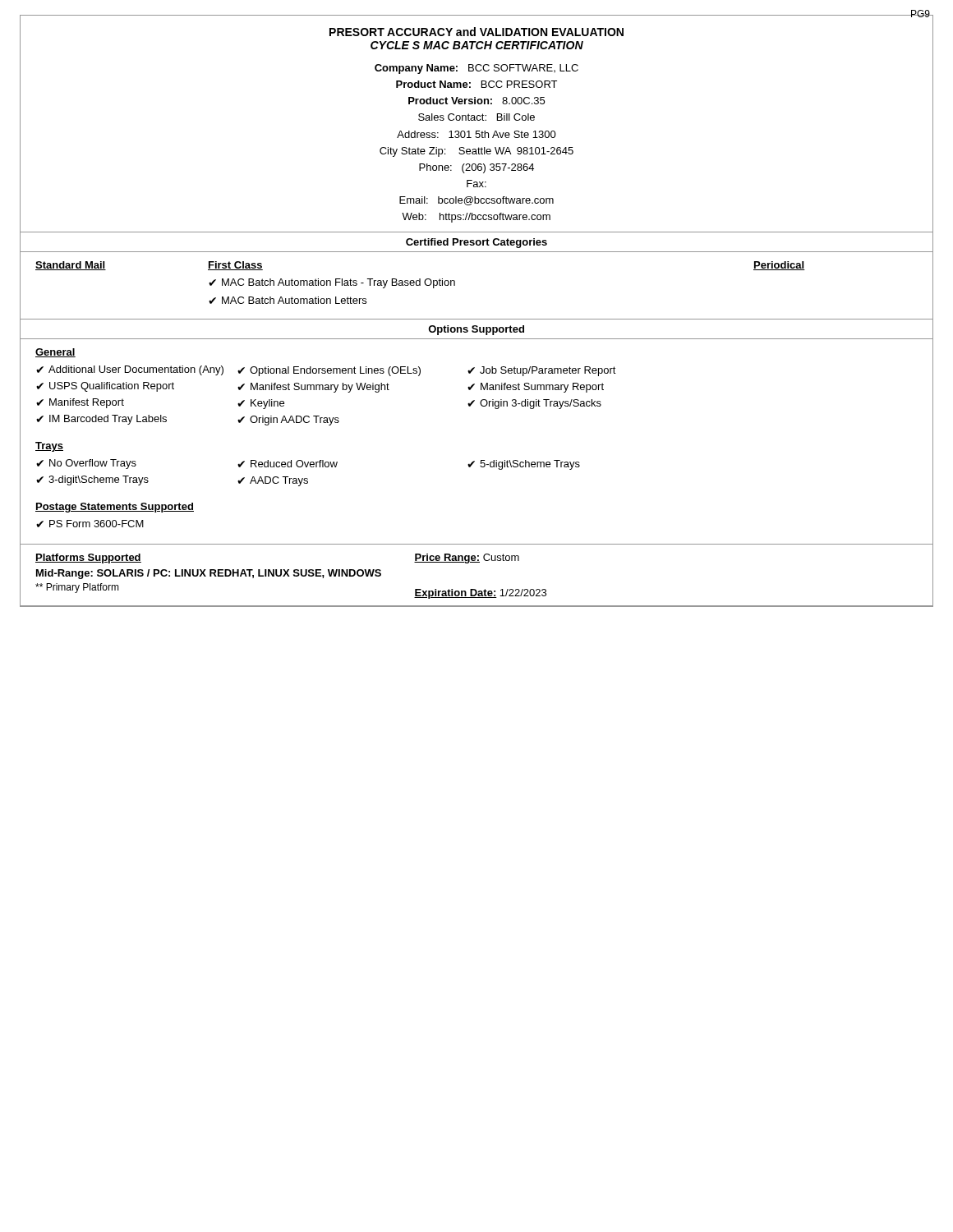The width and height of the screenshot is (953, 1232).
Task: Locate the text that reads "Platforms Supported"
Action: [x=88, y=558]
